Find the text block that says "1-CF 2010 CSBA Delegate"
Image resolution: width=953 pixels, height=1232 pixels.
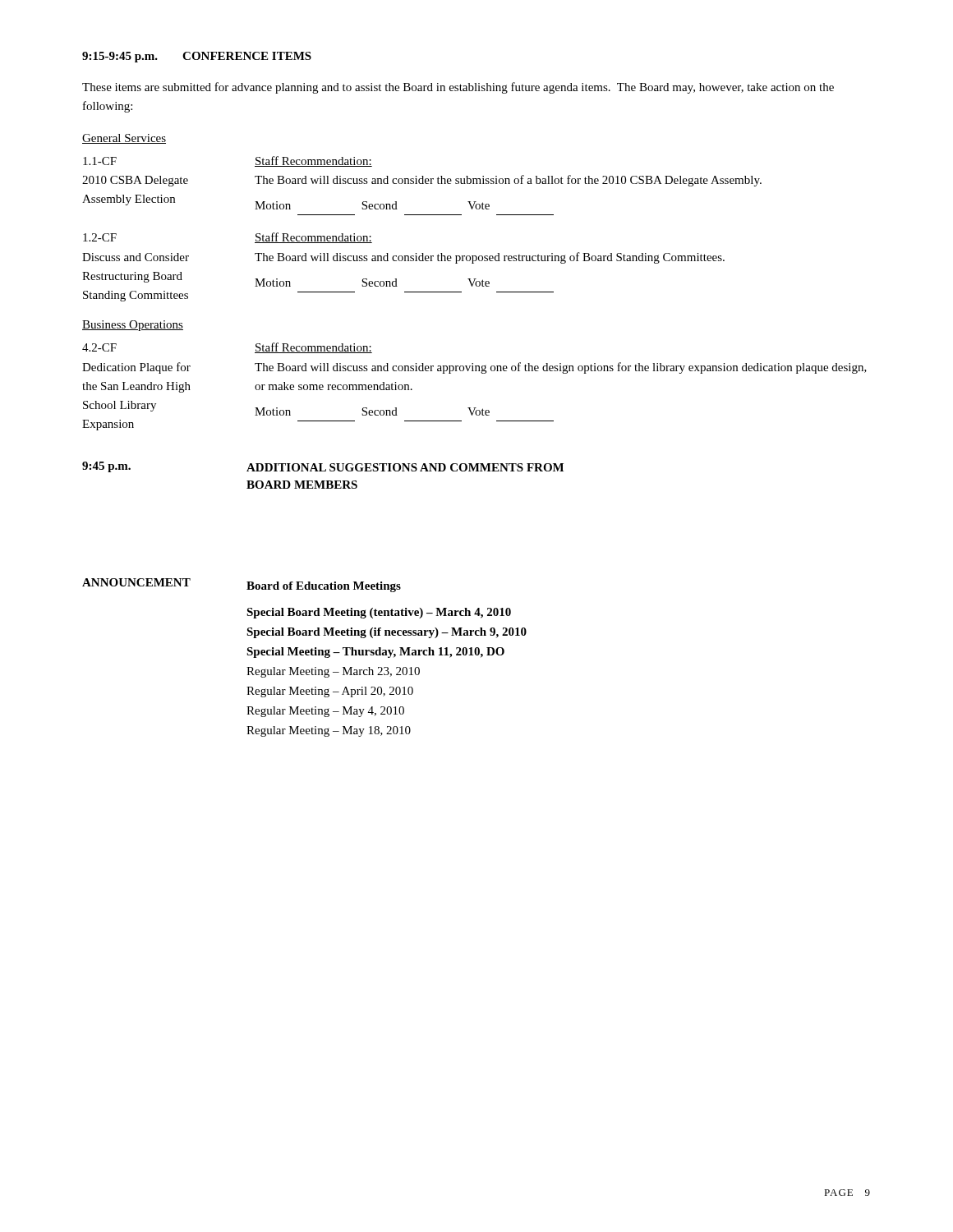pos(476,183)
